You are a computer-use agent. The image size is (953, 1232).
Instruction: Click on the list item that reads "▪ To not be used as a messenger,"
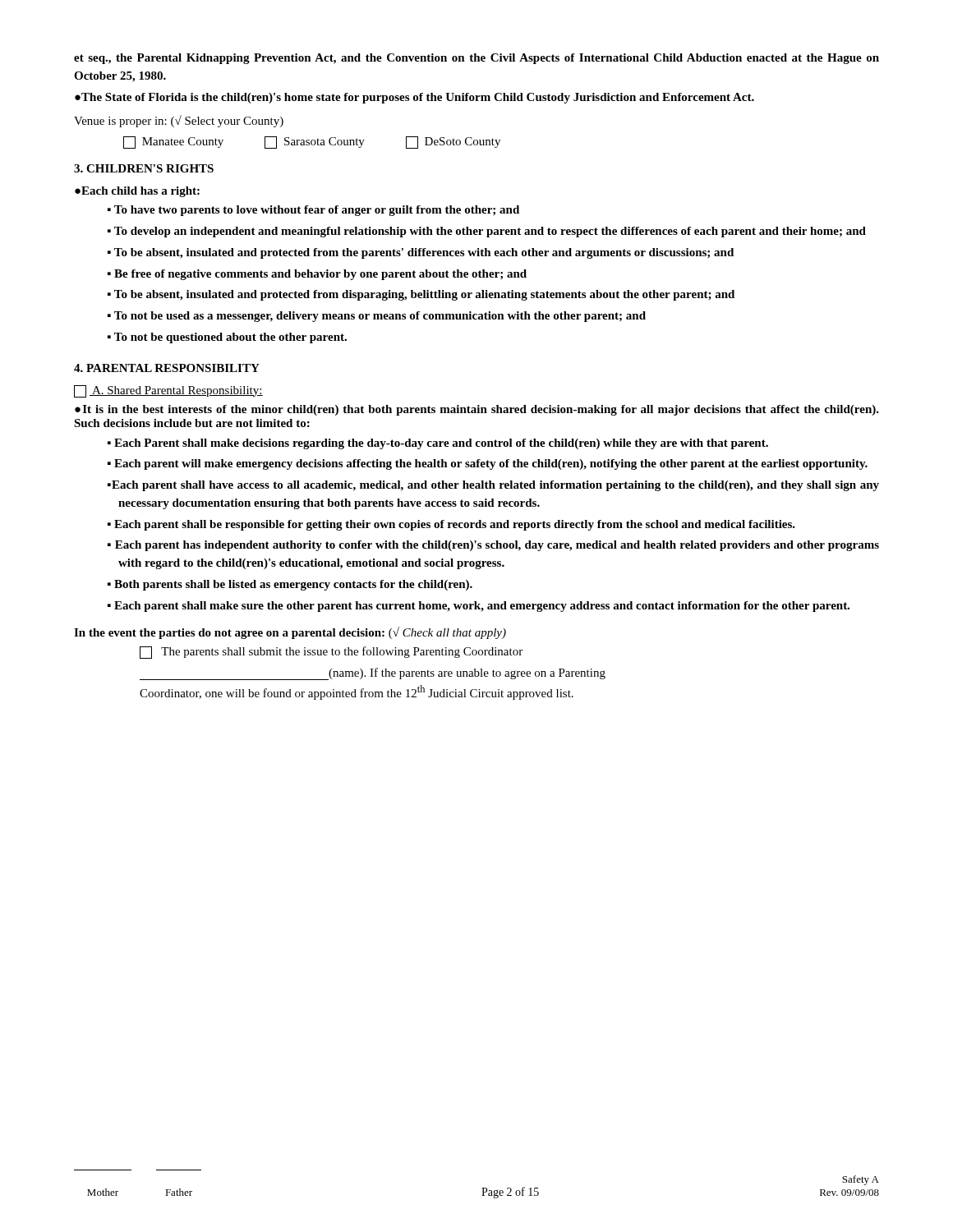tap(376, 315)
